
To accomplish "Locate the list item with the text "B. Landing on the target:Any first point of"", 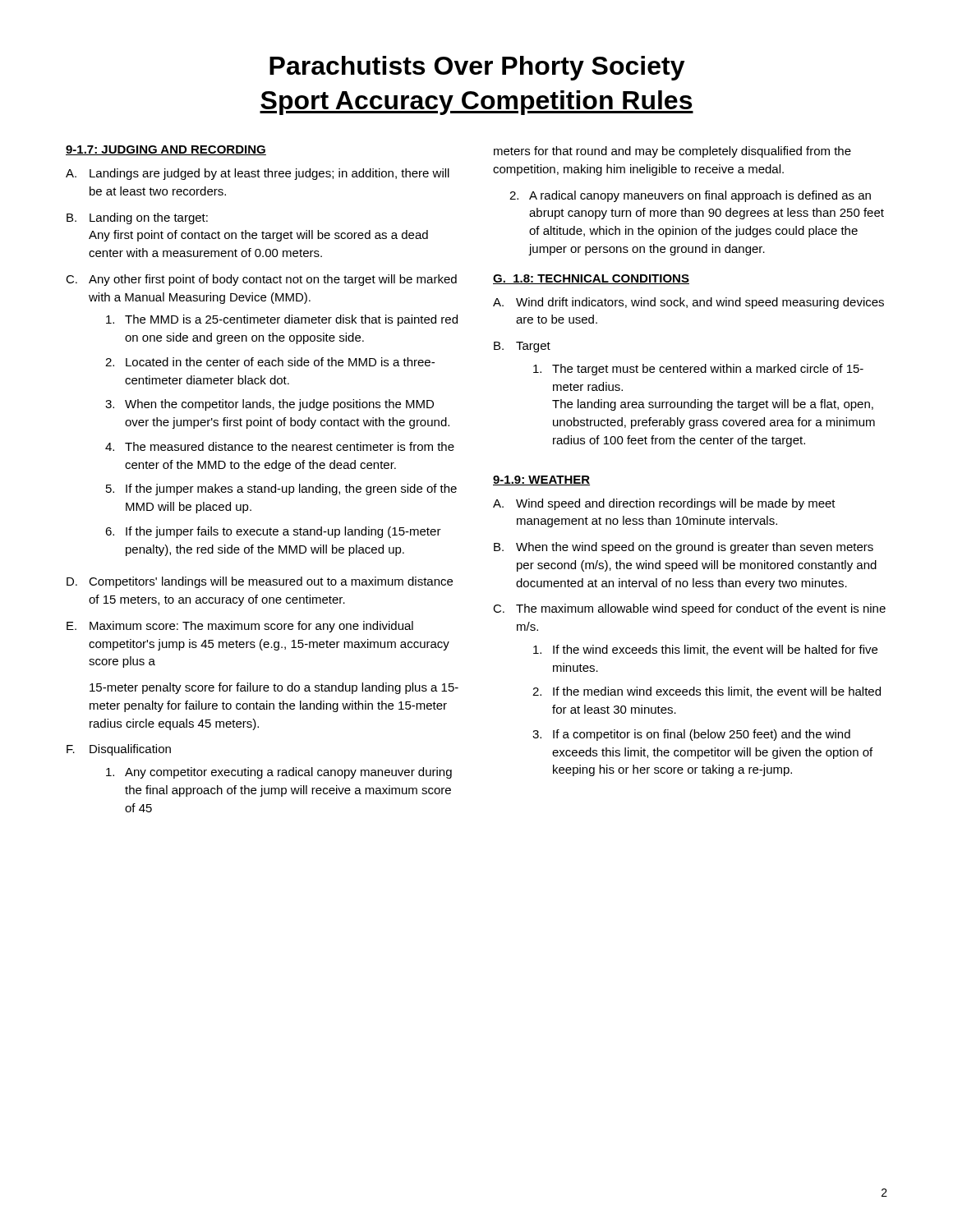I will click(263, 235).
